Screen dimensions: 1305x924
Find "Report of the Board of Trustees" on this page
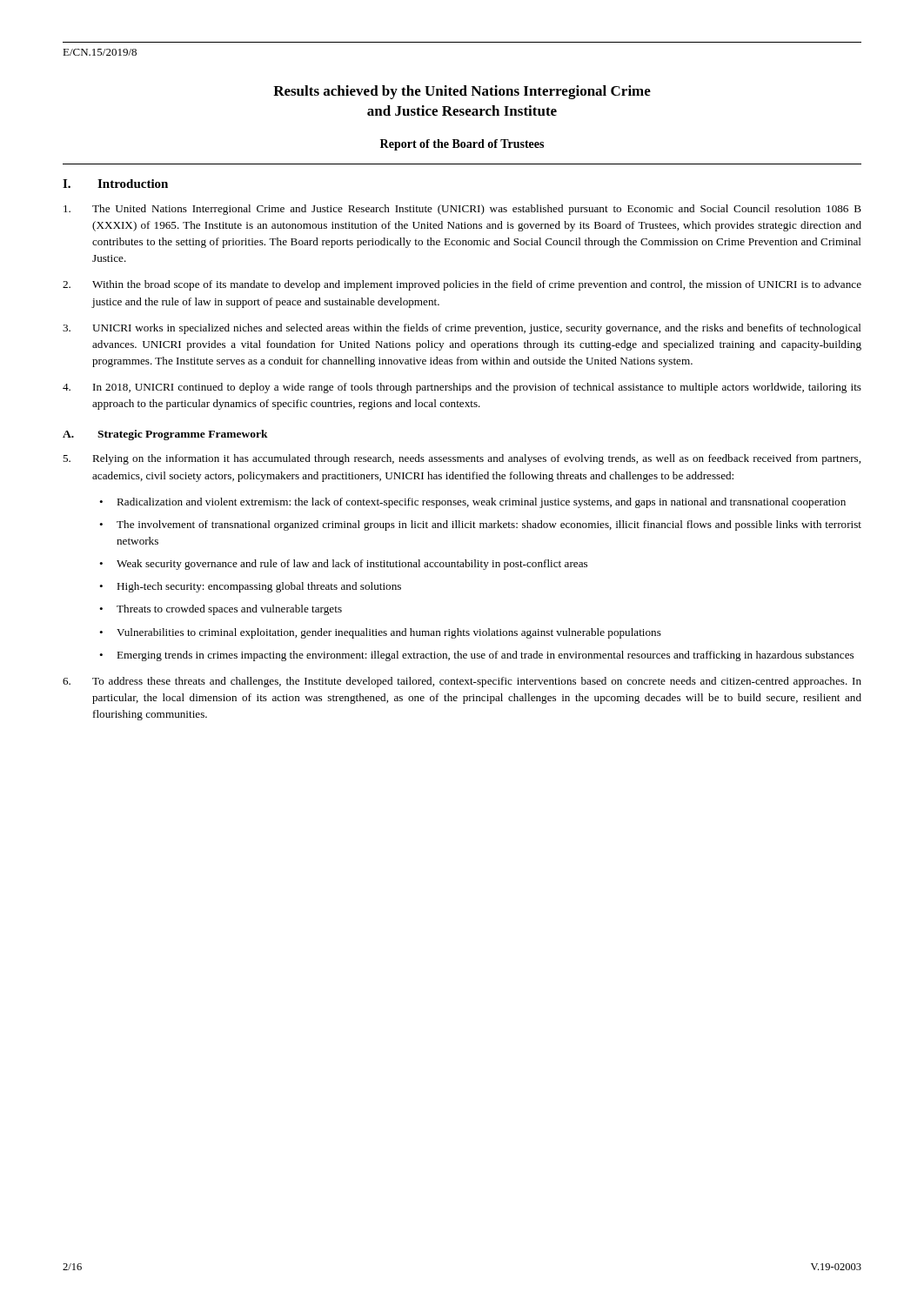point(462,144)
